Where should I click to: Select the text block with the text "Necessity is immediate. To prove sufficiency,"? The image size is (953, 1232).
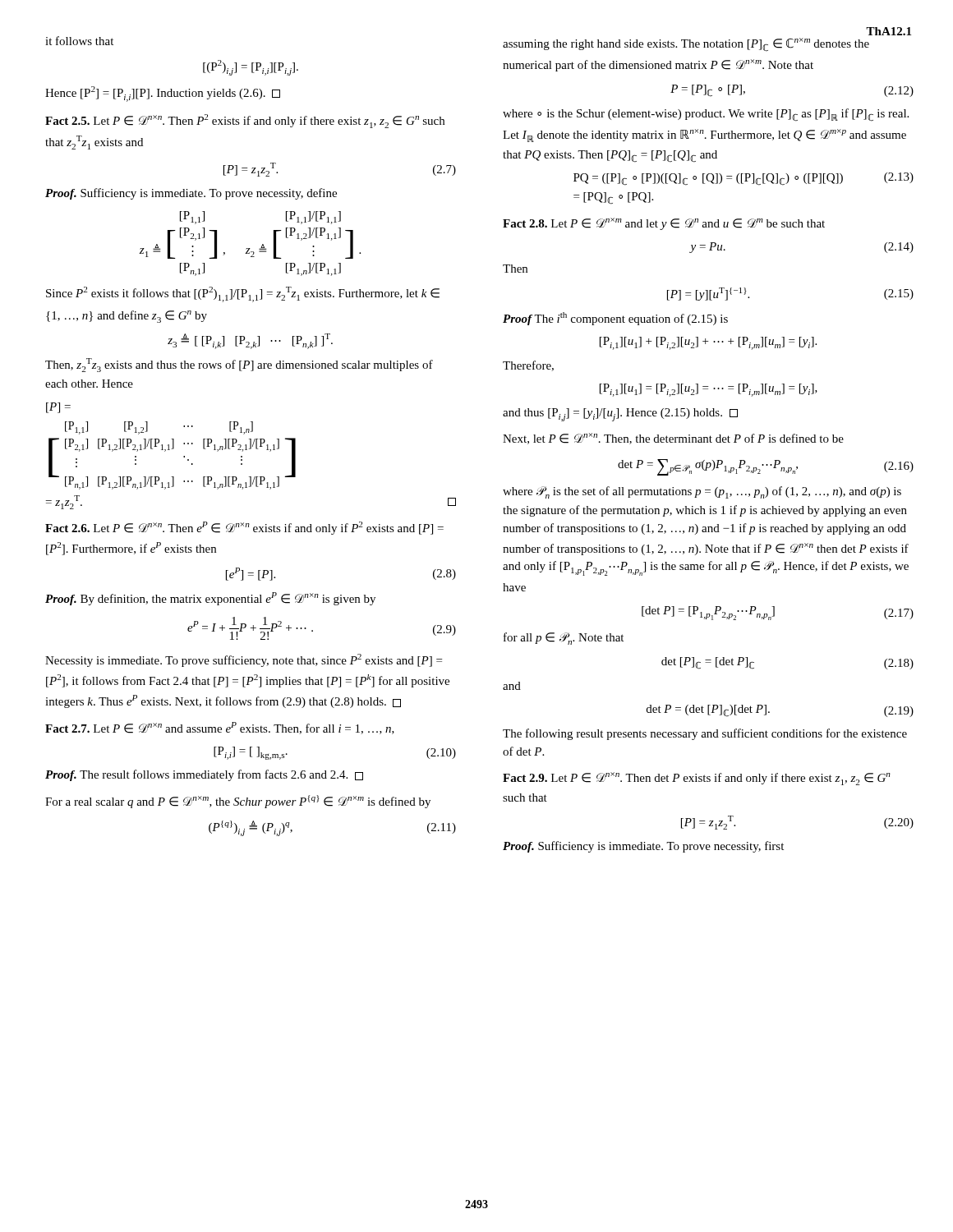tap(251, 680)
